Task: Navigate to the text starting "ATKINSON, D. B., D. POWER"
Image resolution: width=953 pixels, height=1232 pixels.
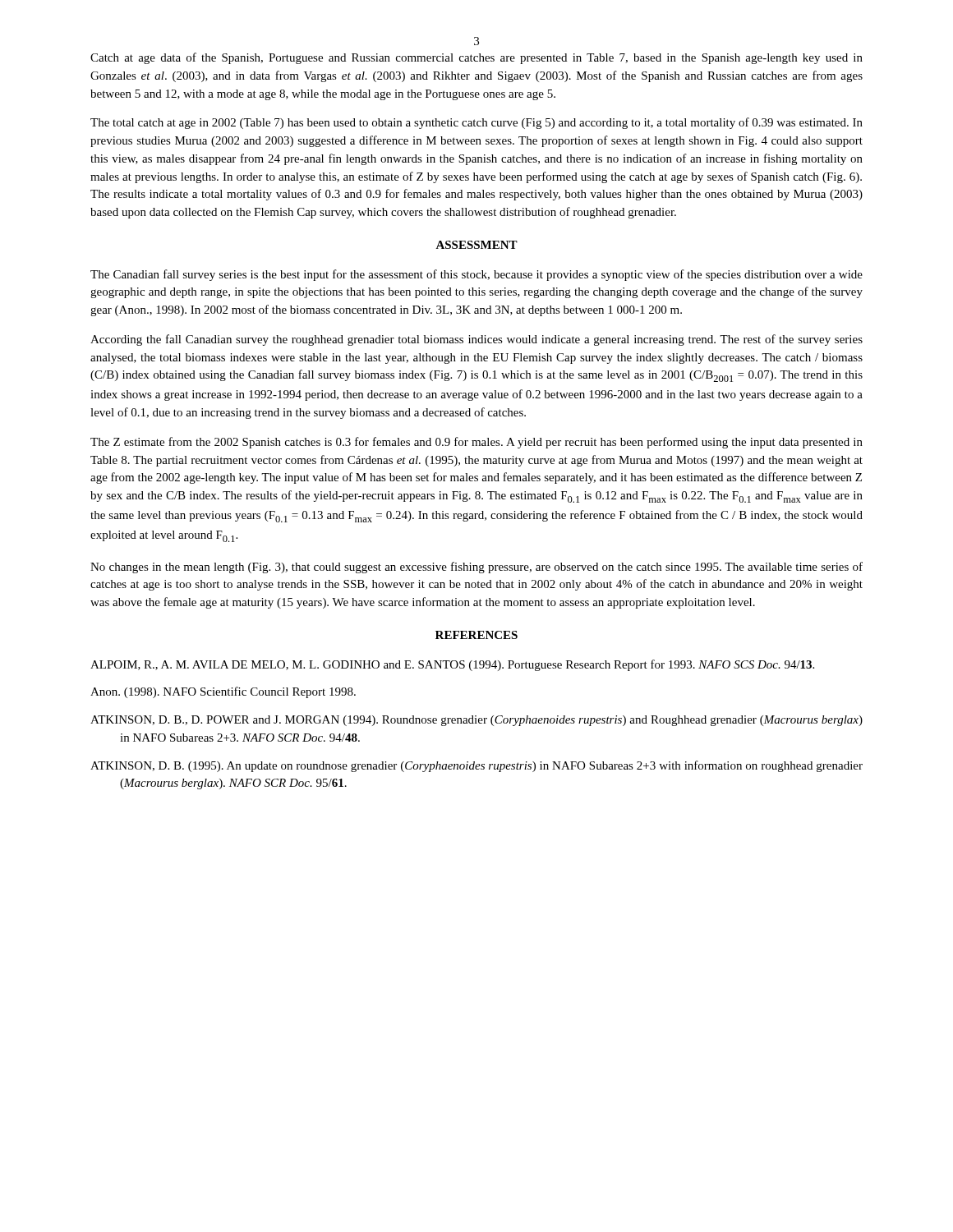Action: click(x=476, y=728)
